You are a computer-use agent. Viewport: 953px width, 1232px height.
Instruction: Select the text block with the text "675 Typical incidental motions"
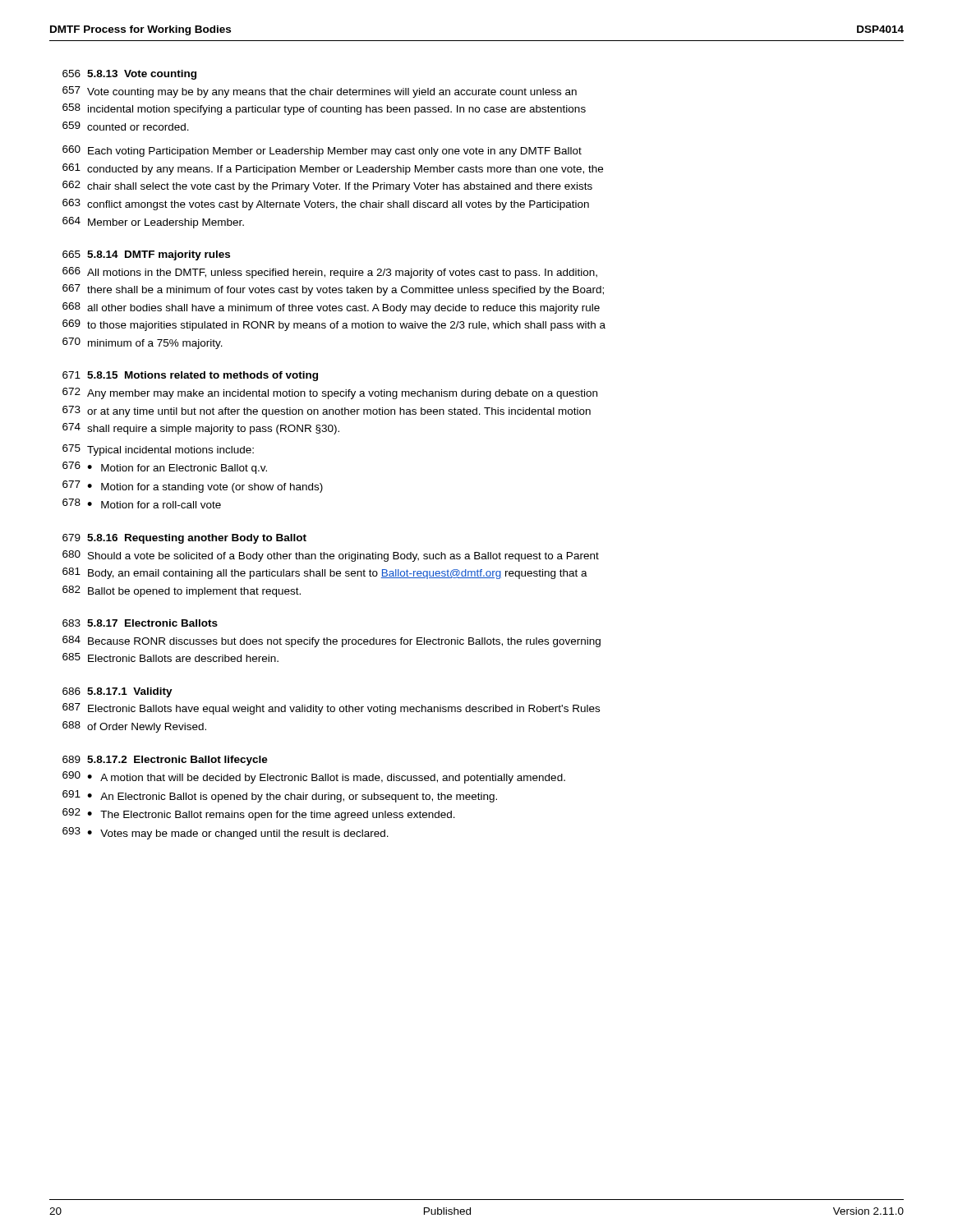tap(158, 450)
